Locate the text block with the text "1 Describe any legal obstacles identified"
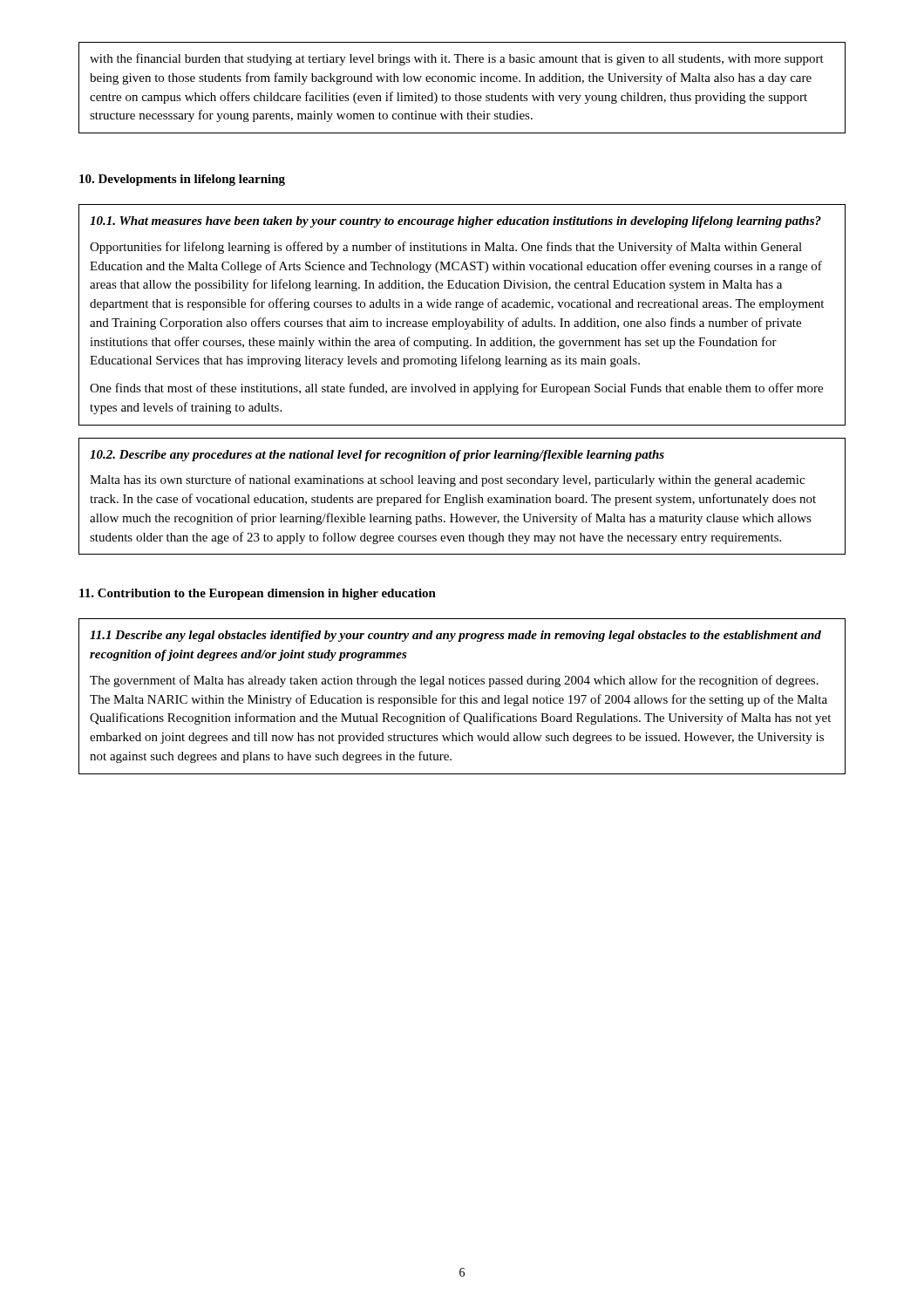The height and width of the screenshot is (1308, 924). click(462, 696)
